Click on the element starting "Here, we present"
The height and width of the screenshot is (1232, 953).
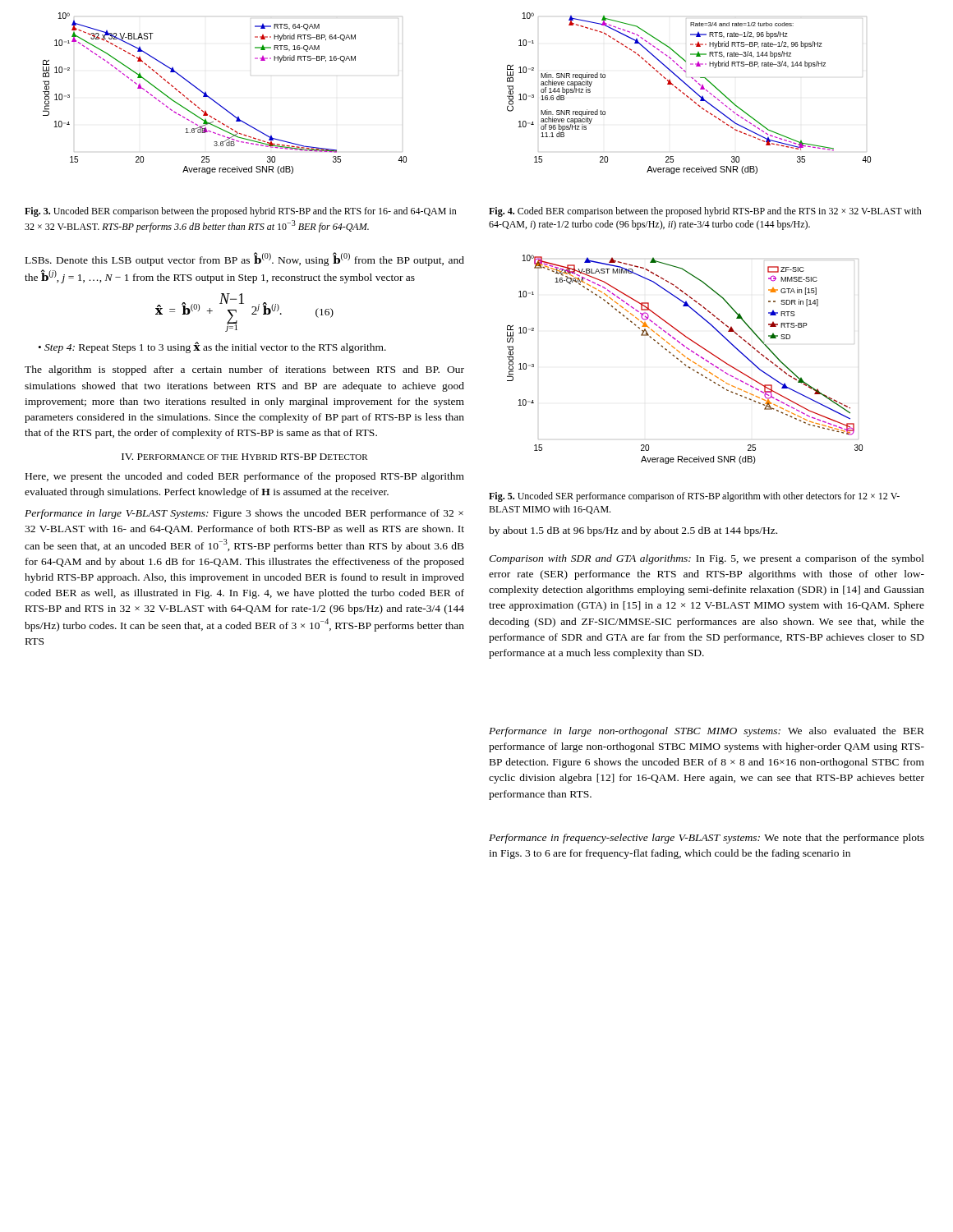coord(244,484)
